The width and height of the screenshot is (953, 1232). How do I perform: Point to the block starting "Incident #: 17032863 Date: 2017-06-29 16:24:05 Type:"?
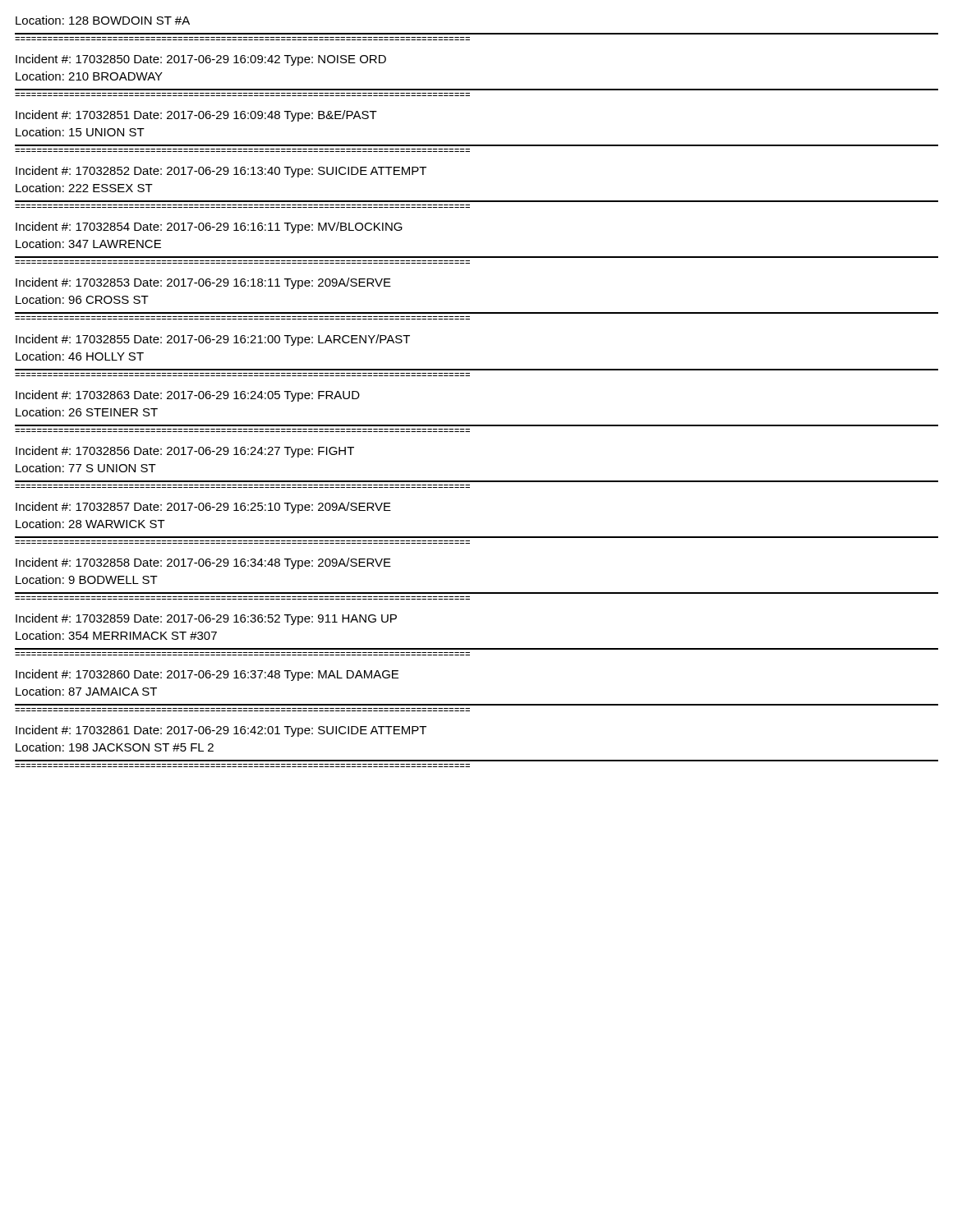coord(188,396)
